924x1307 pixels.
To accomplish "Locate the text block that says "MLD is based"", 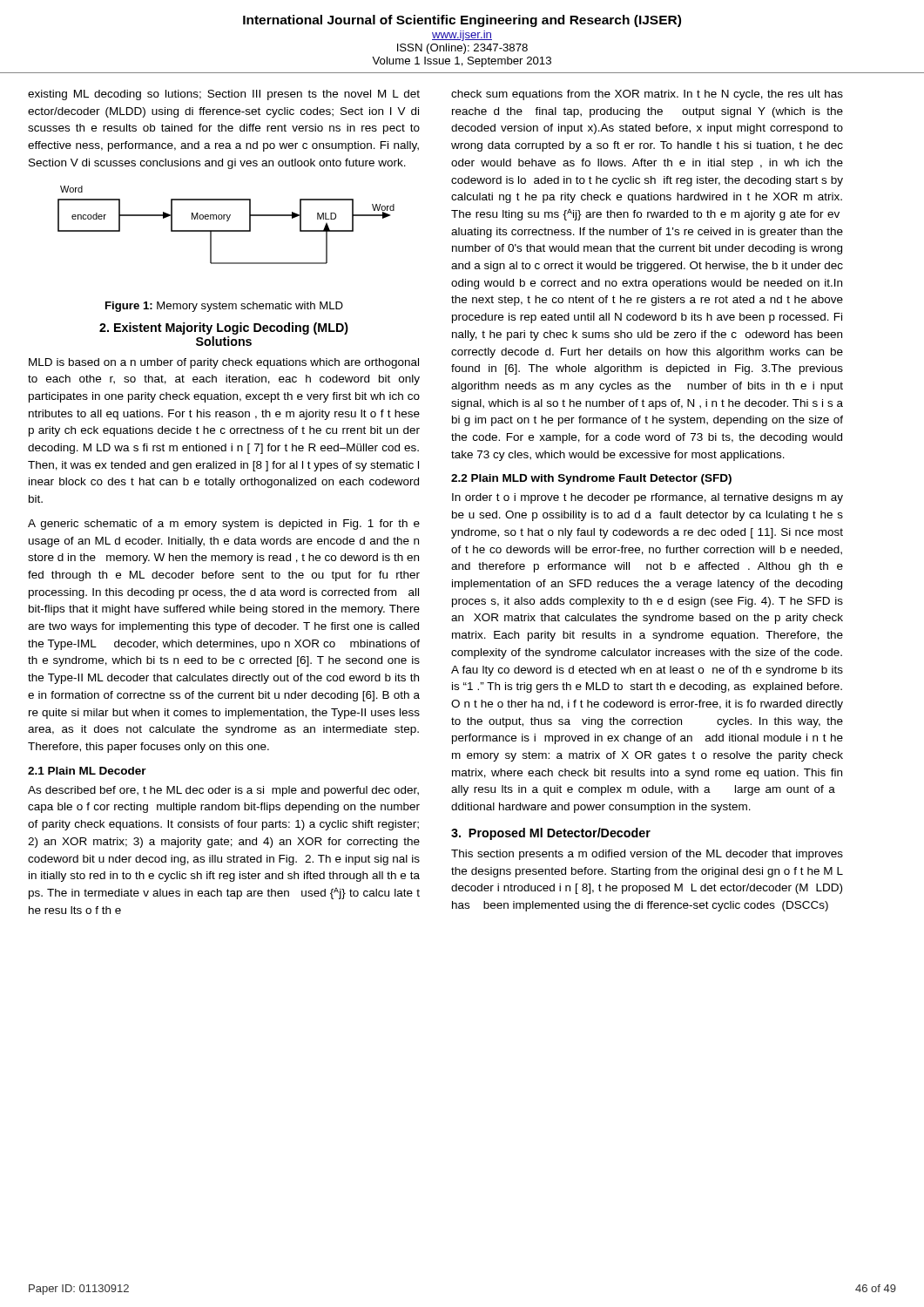I will (224, 430).
